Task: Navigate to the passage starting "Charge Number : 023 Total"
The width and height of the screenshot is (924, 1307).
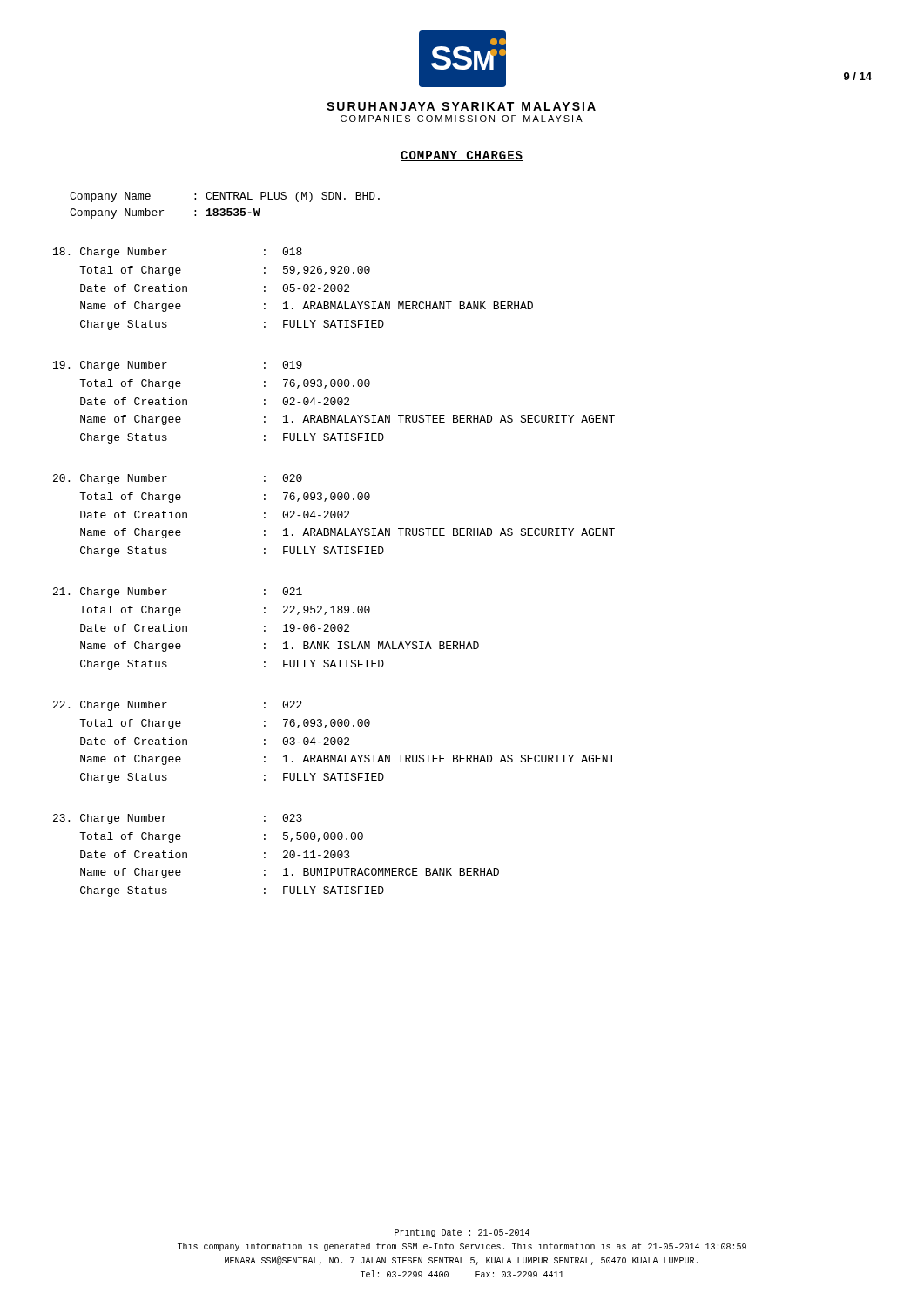Action: [x=488, y=856]
